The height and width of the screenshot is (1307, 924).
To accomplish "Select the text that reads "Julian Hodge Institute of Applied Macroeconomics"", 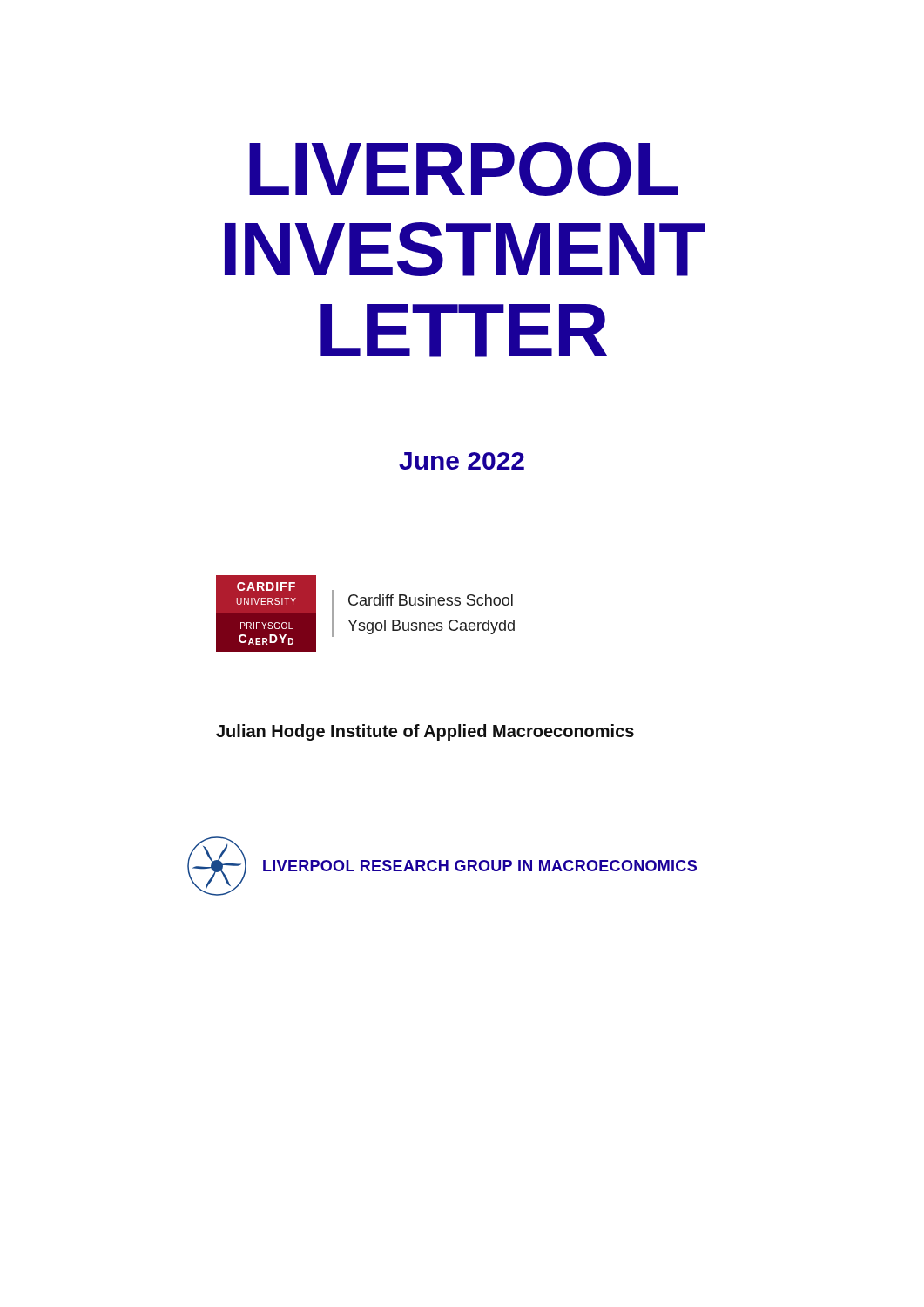I will click(425, 731).
